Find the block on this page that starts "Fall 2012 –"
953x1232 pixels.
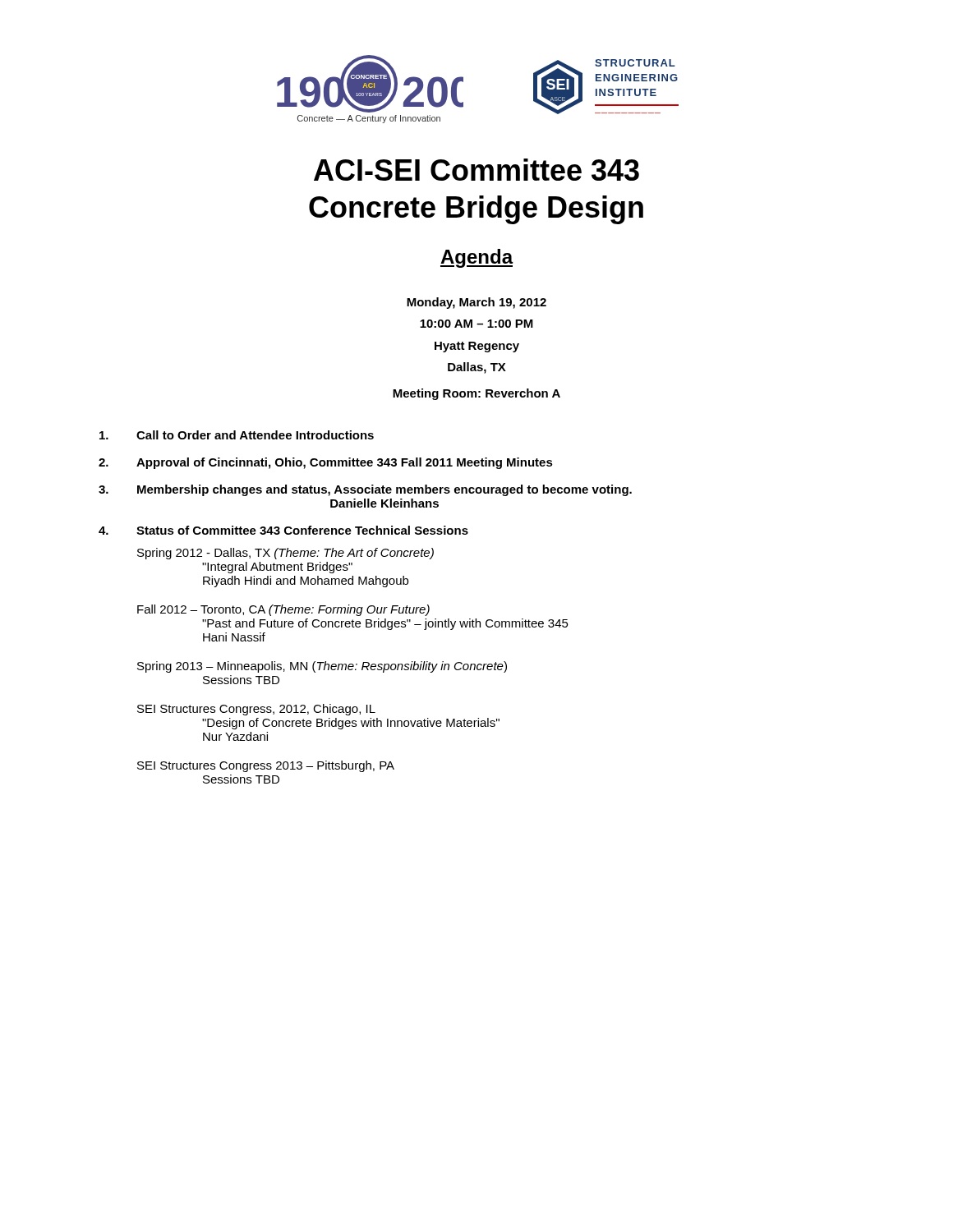(352, 623)
